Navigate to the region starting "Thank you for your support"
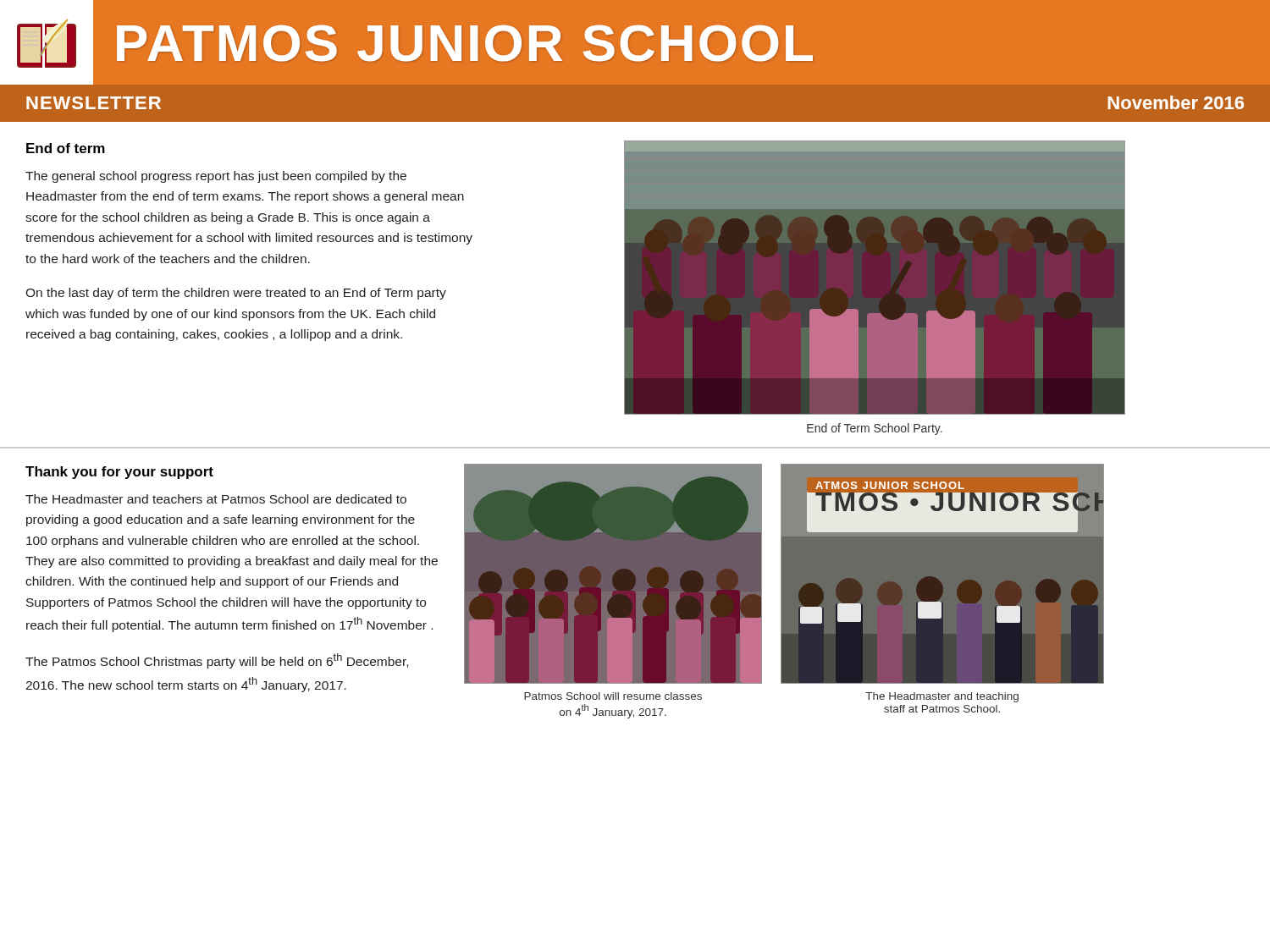The height and width of the screenshot is (952, 1270). [119, 472]
